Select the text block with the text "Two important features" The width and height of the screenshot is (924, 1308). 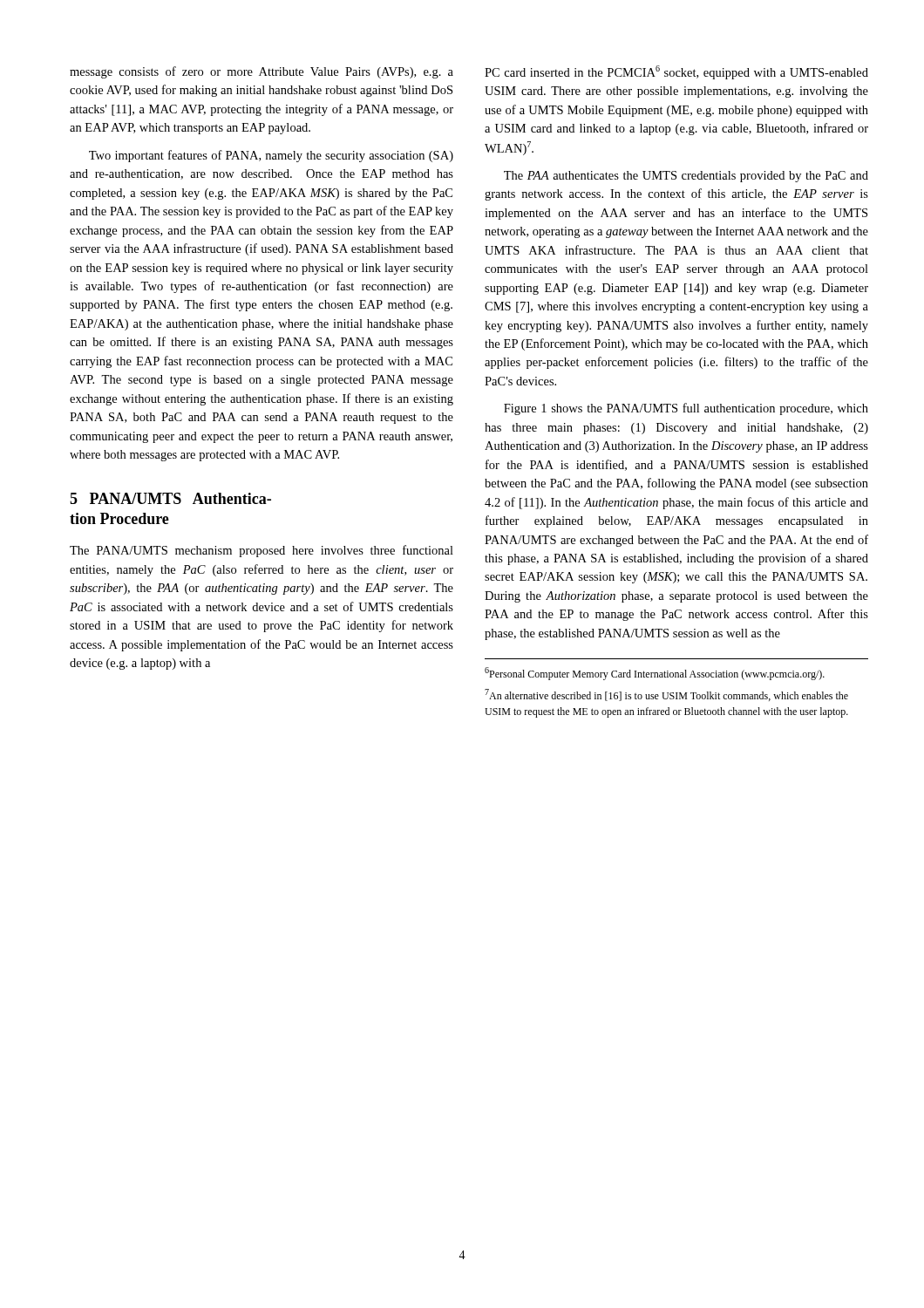pyautogui.click(x=262, y=305)
